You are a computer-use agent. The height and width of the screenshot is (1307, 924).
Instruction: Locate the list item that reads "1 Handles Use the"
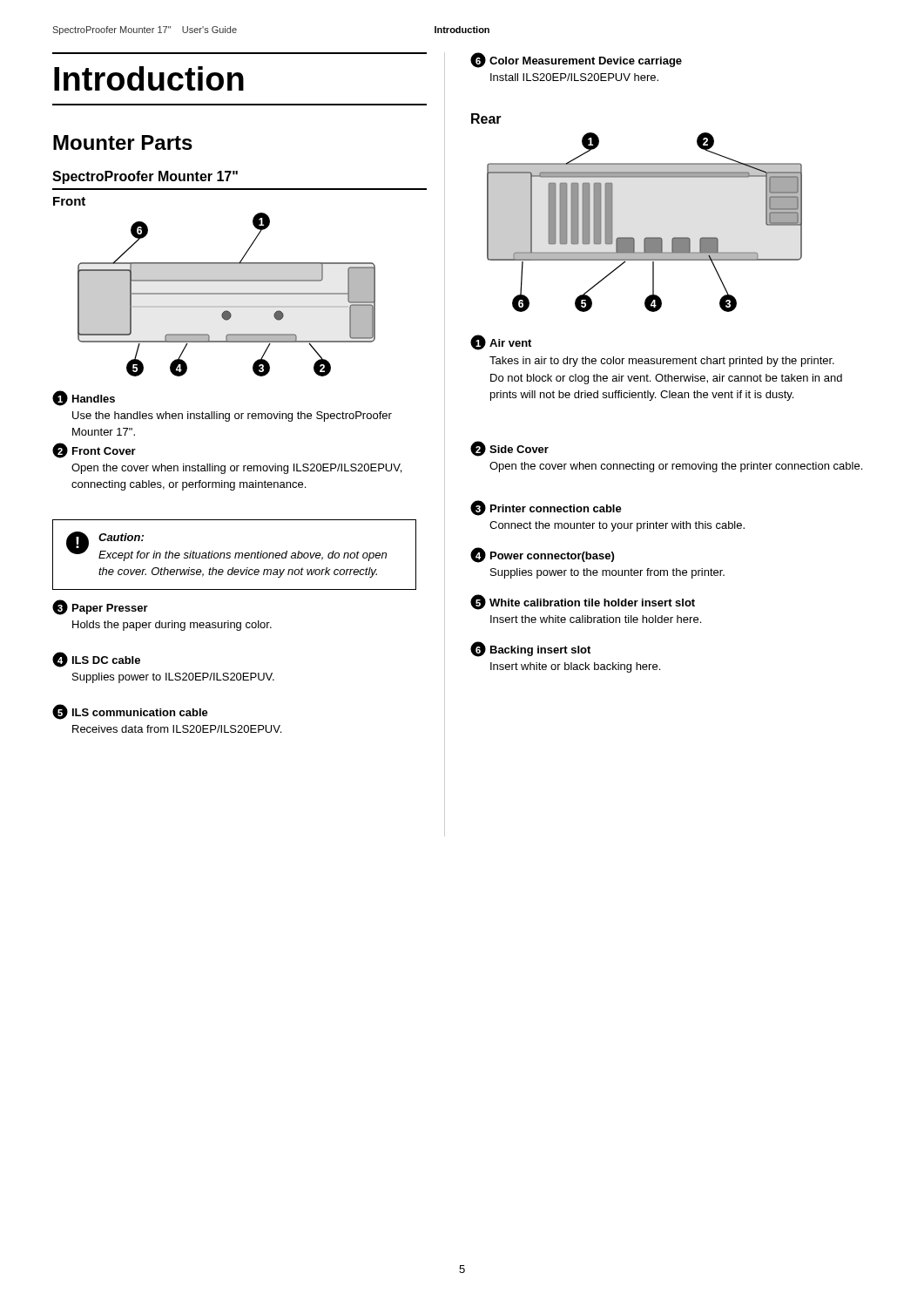point(235,415)
